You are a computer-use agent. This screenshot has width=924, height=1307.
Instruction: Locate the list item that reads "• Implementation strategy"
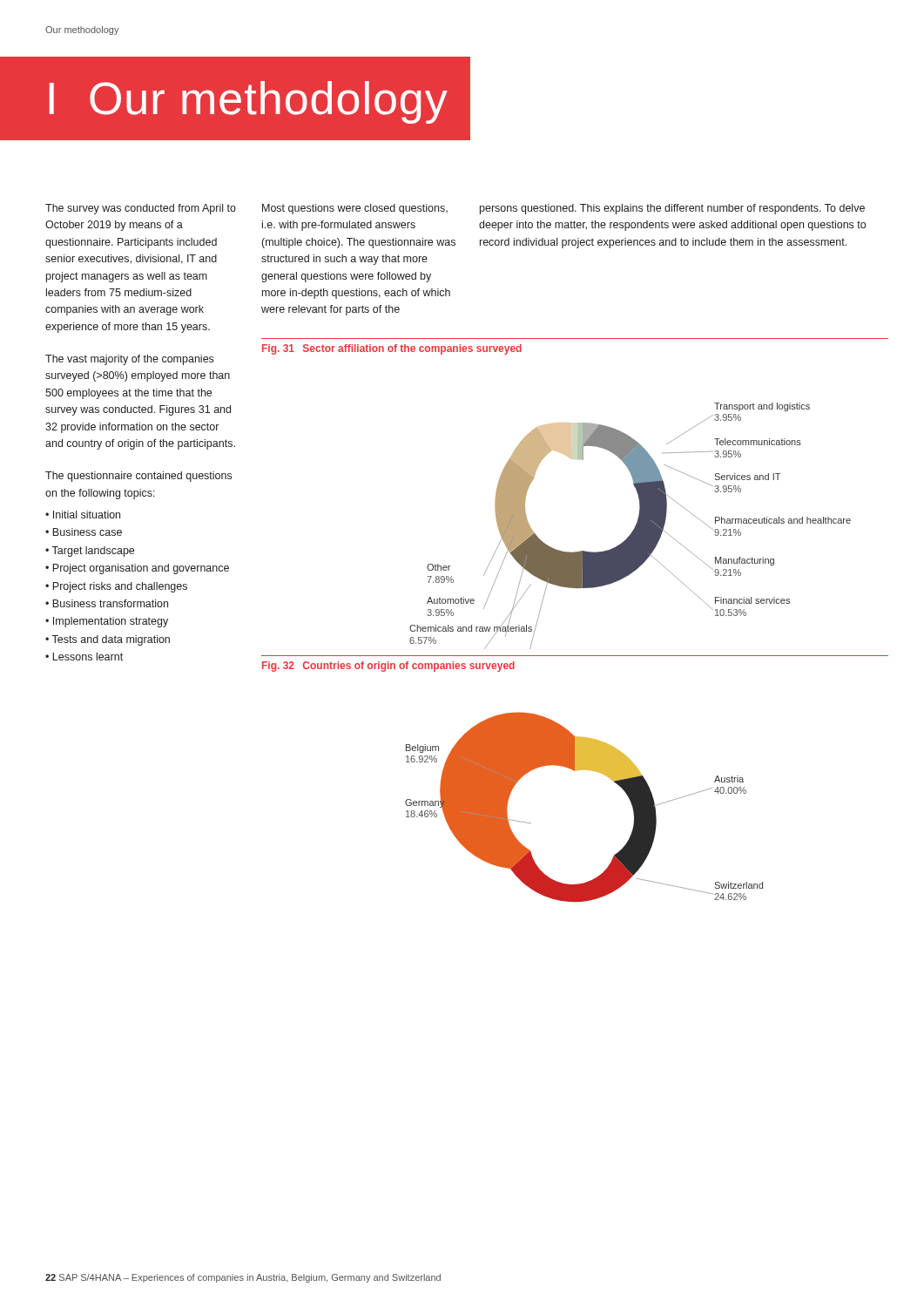point(107,621)
